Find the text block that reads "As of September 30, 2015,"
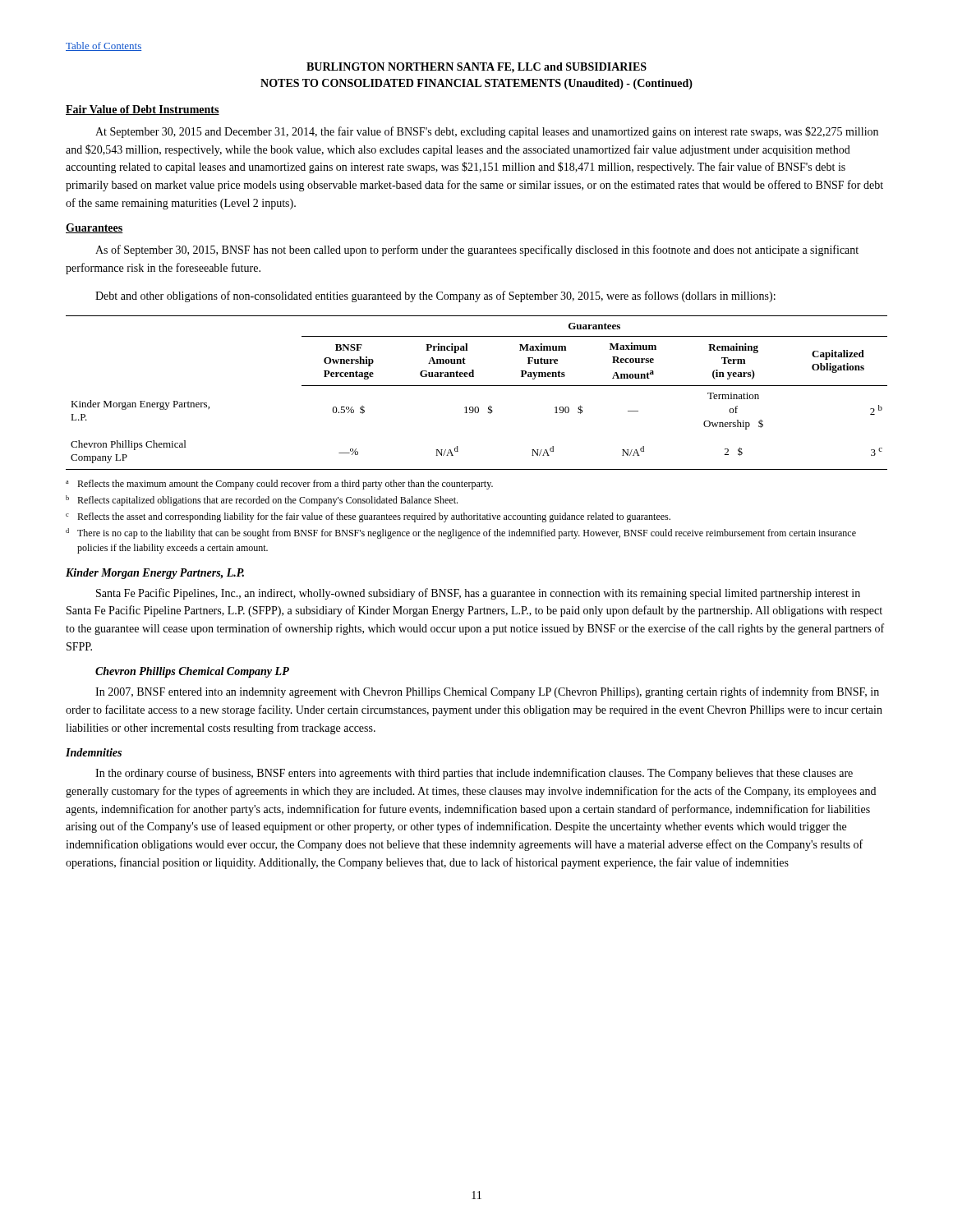 click(462, 259)
